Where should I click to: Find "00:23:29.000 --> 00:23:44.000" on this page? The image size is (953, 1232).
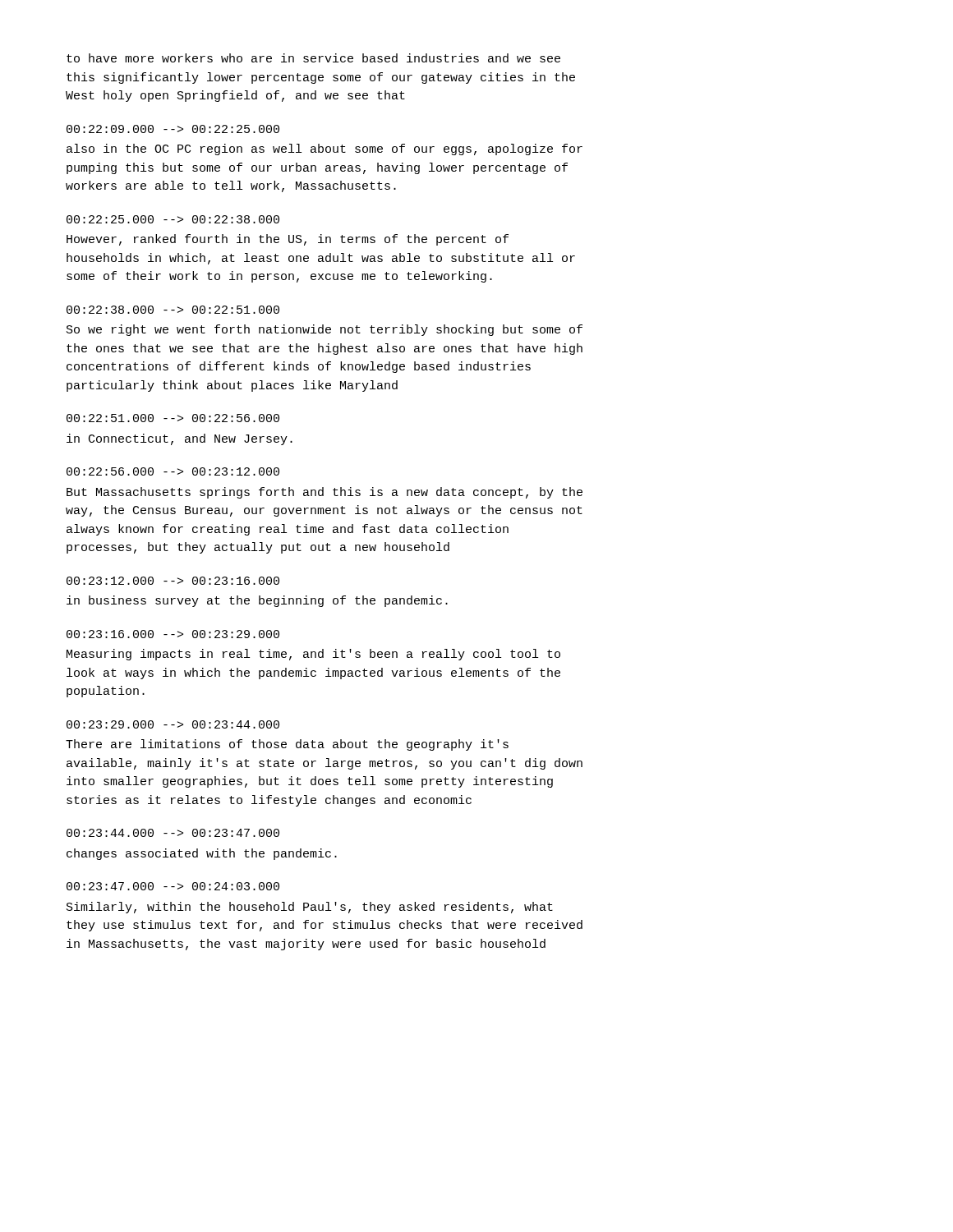173,725
